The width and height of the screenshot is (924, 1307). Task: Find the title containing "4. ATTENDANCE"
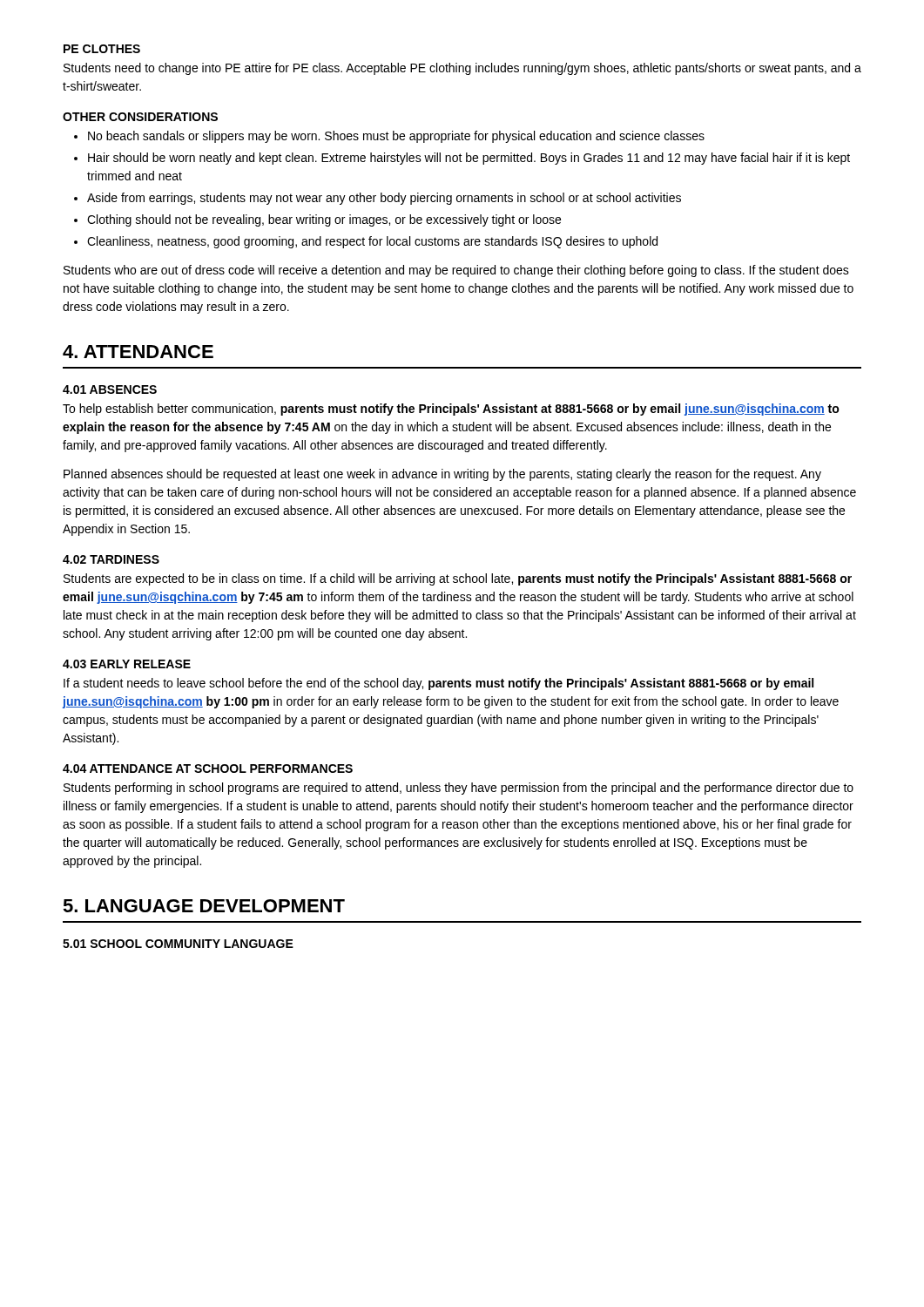tap(138, 352)
